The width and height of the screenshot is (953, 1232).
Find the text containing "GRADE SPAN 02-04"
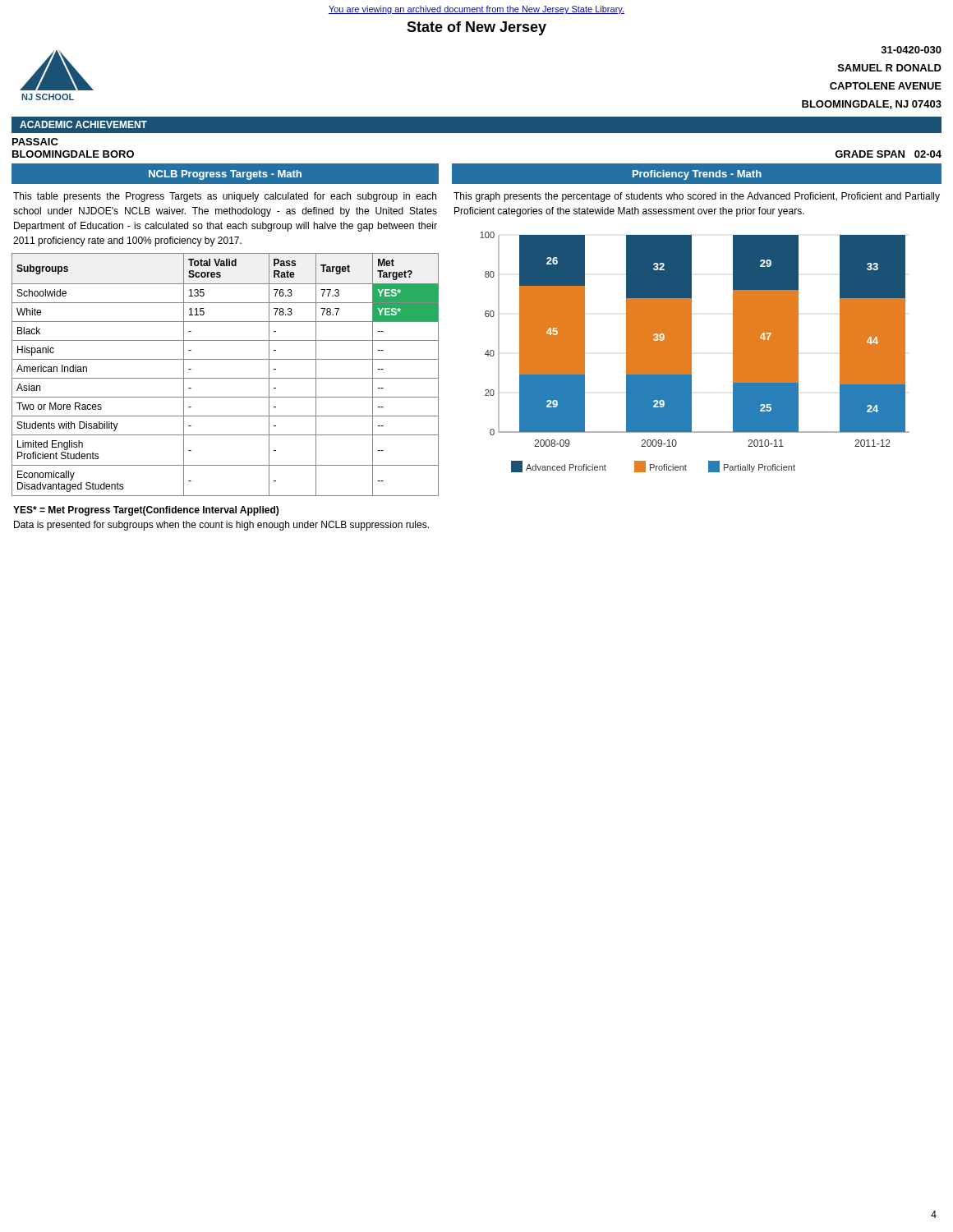pos(888,154)
